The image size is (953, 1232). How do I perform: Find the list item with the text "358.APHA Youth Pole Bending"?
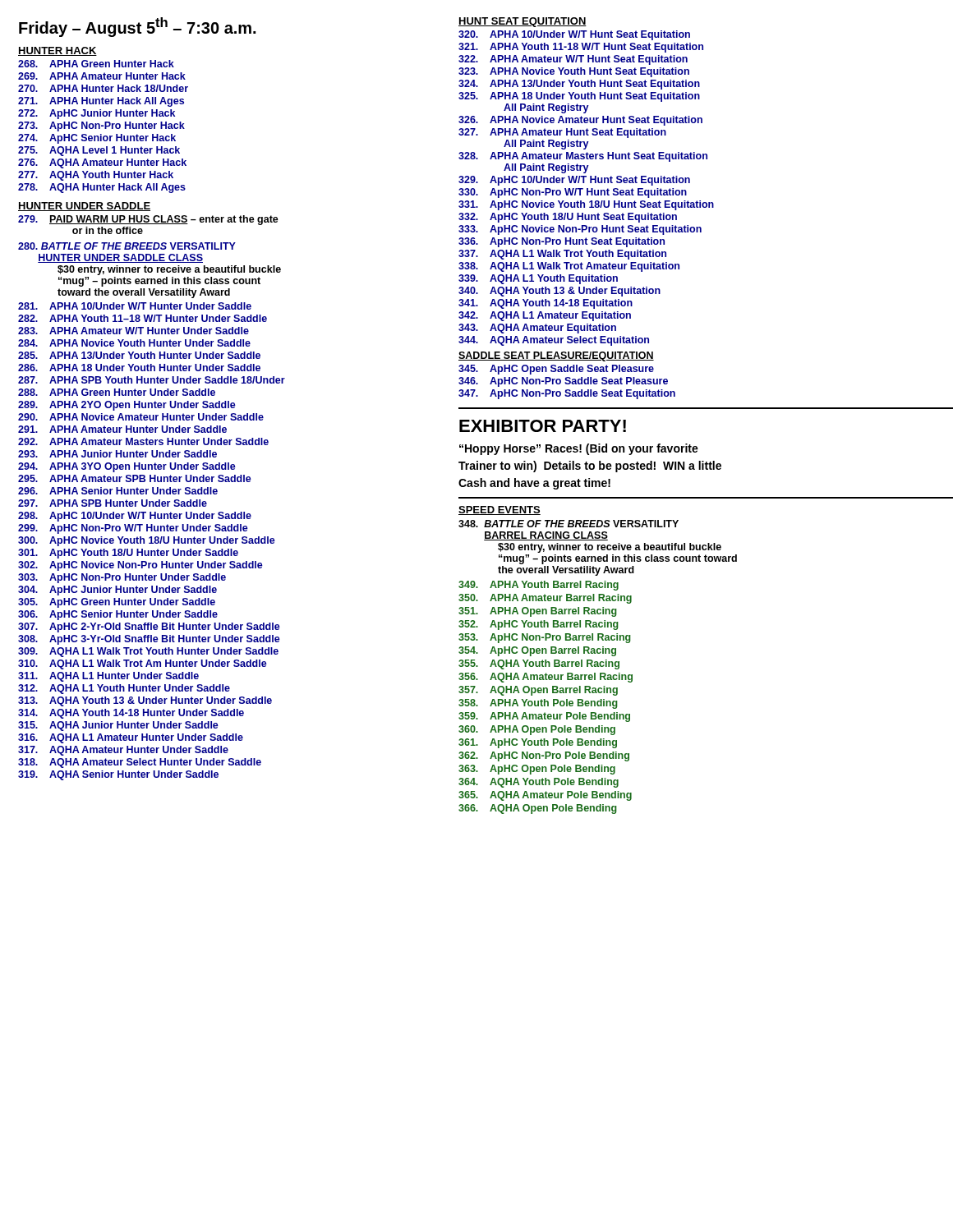click(x=538, y=703)
